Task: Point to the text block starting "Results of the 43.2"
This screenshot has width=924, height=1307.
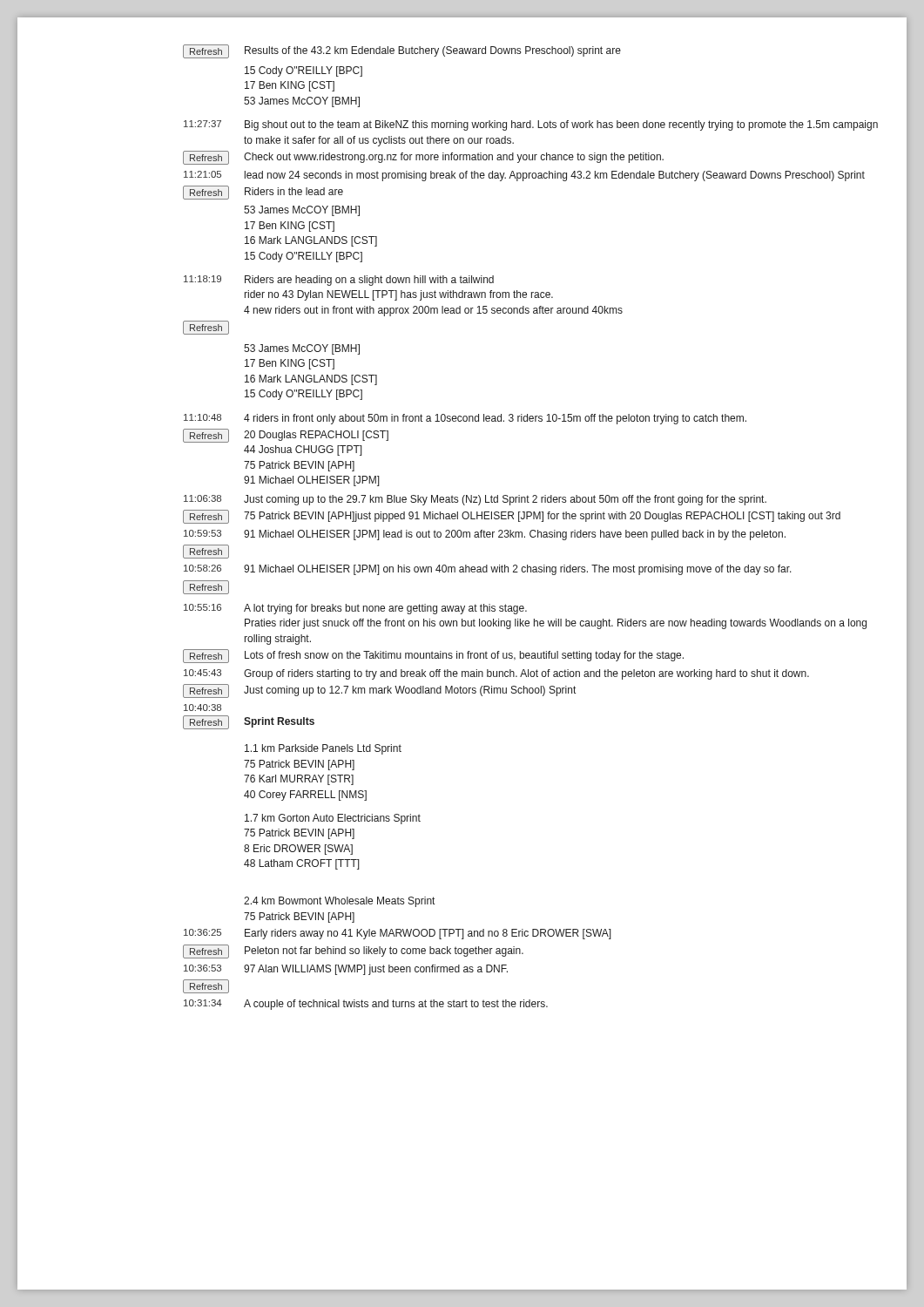Action: [432, 51]
